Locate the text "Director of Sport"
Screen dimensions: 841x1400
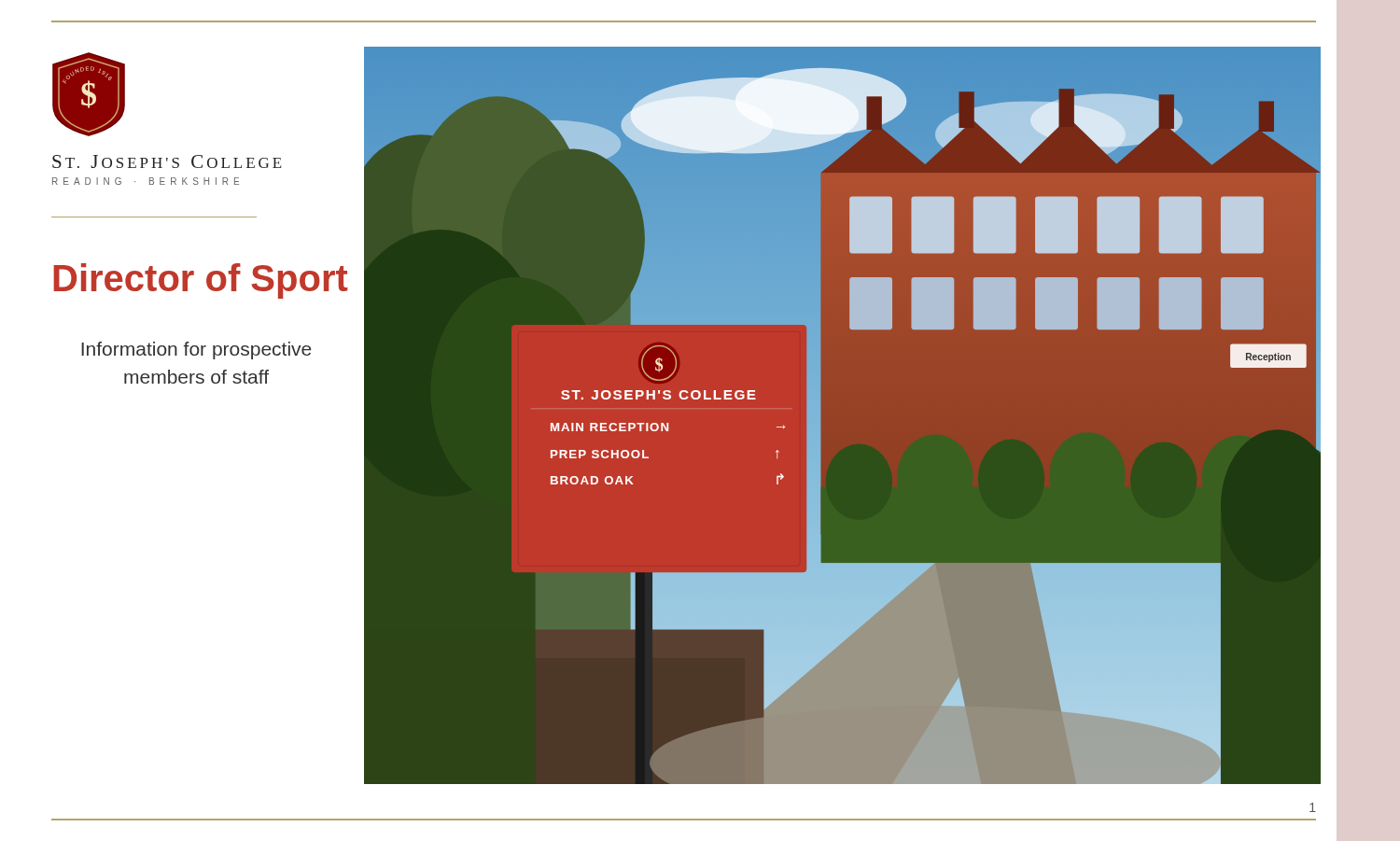(200, 278)
